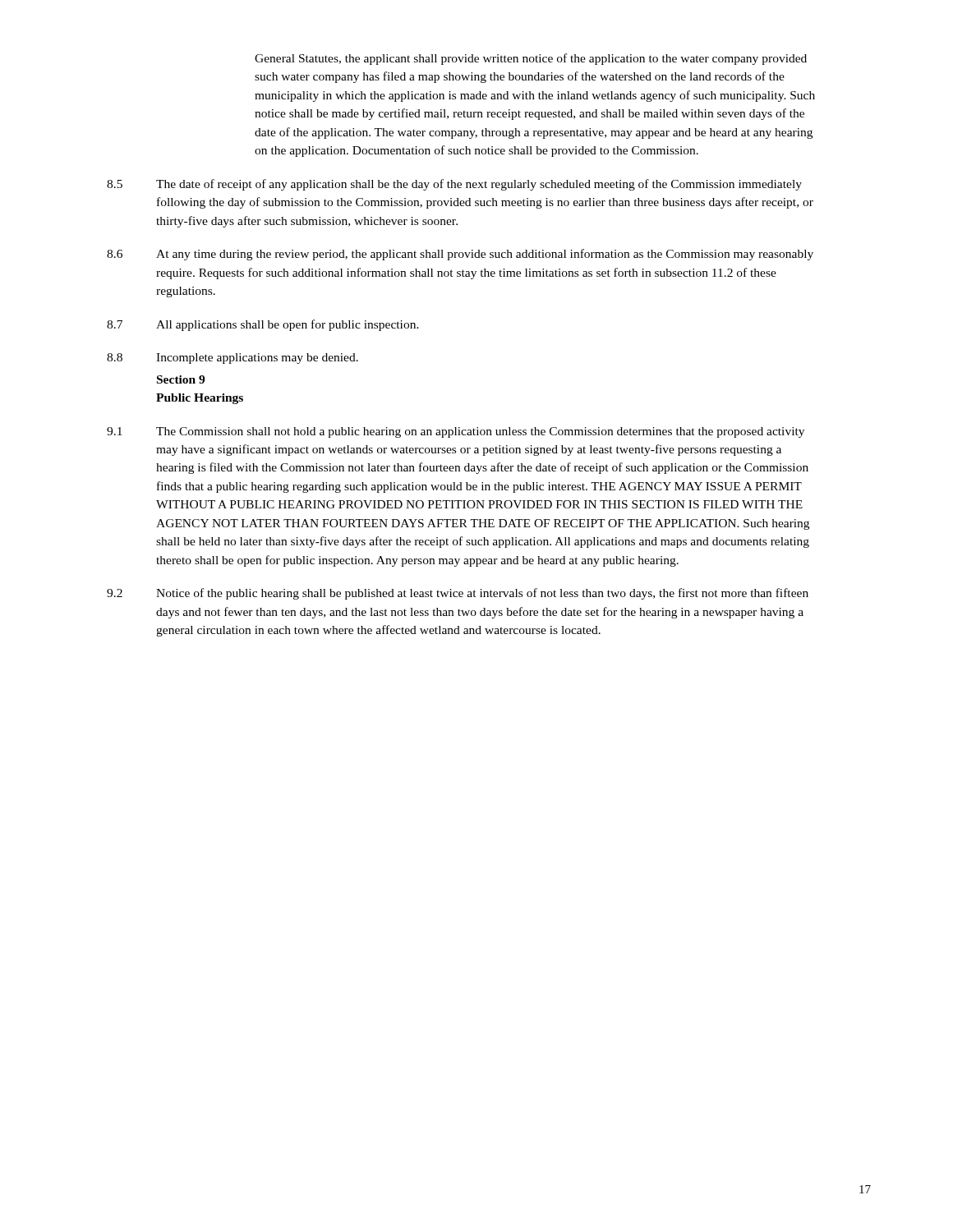Viewport: 953px width, 1232px height.
Task: Point to the block beginning "9.1 The Commission shall not hold"
Action: (x=464, y=496)
